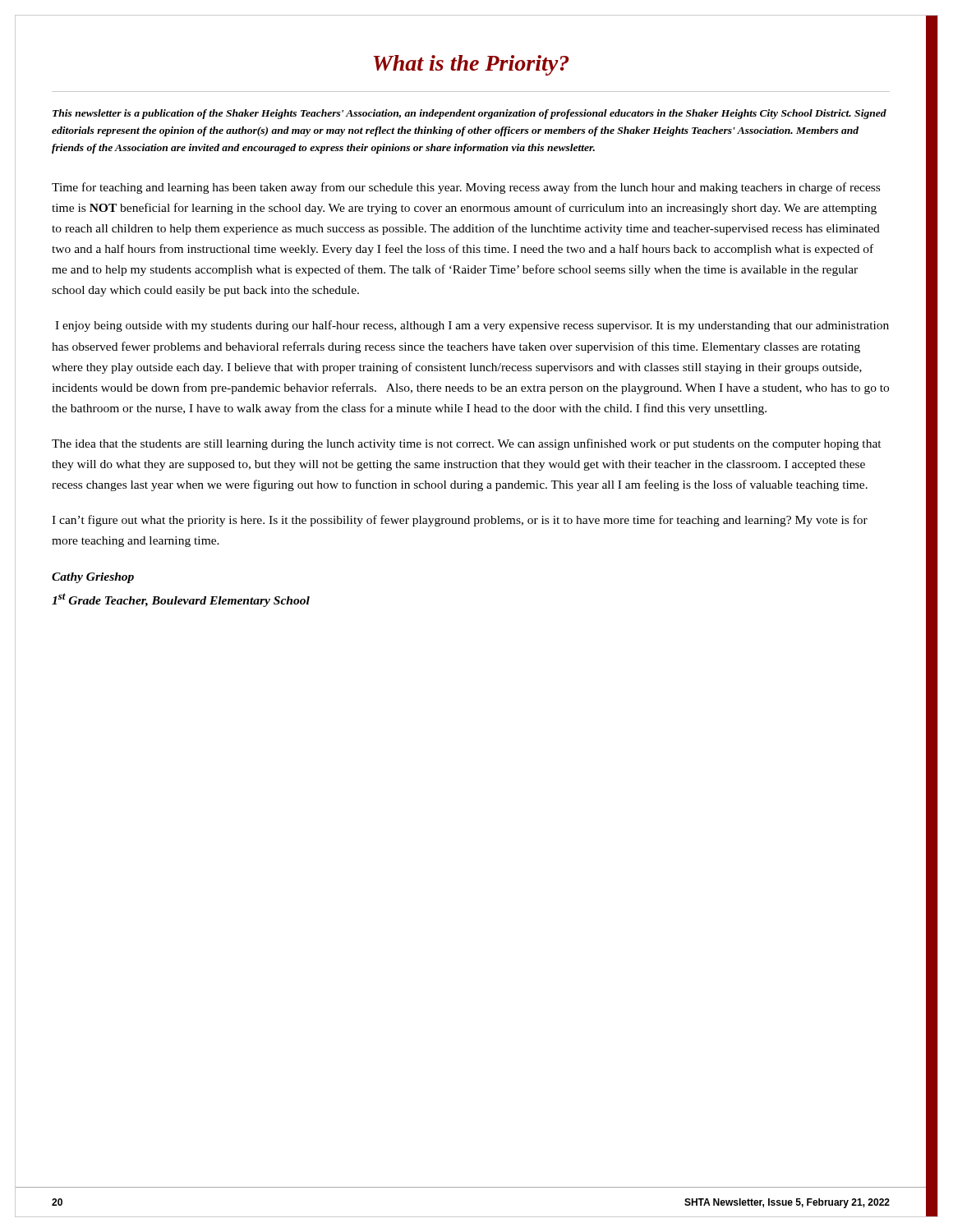Find the passage starting "Time for teaching and learning"
Viewport: 953px width, 1232px height.
click(466, 238)
